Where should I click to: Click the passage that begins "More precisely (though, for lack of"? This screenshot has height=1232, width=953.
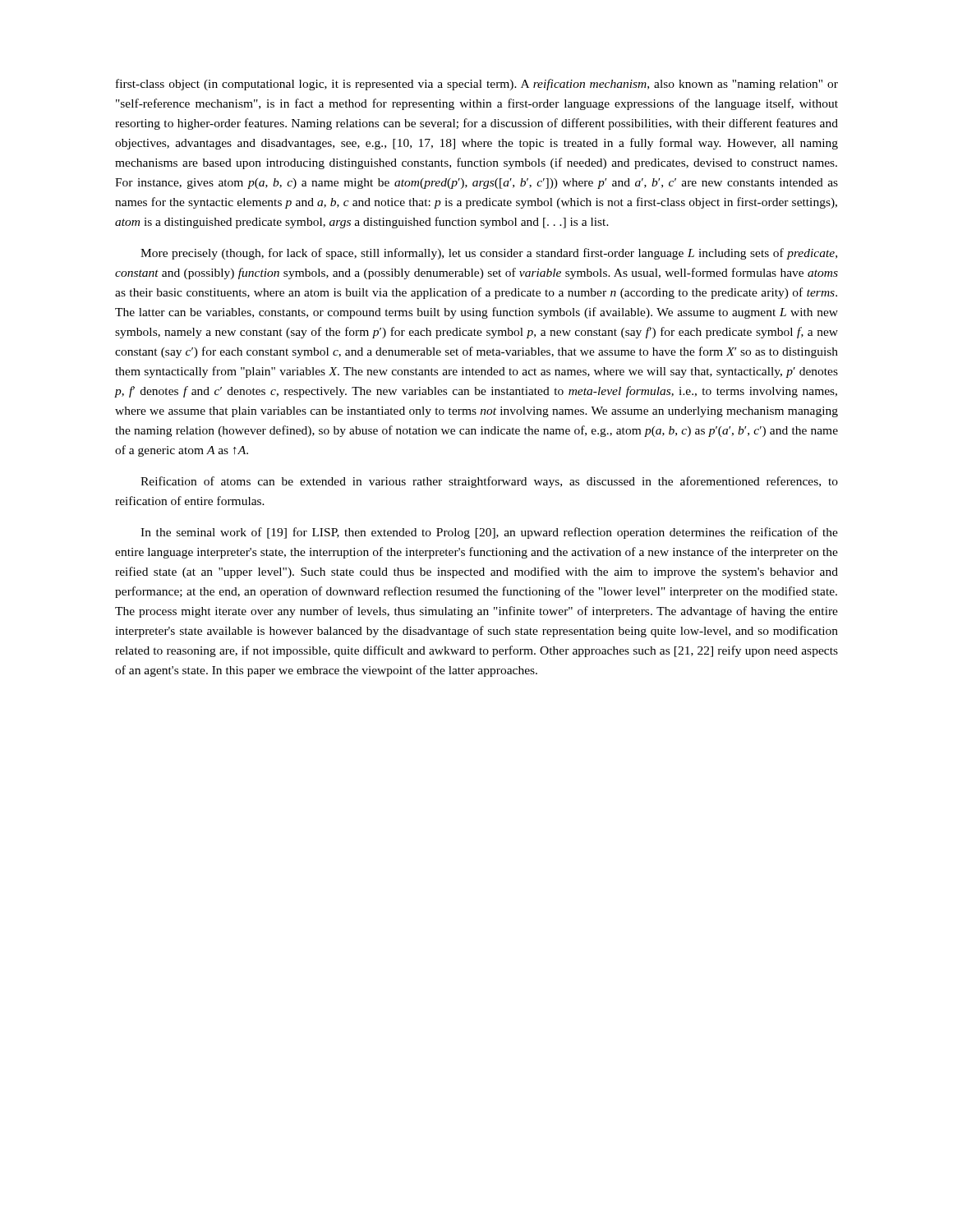(476, 351)
